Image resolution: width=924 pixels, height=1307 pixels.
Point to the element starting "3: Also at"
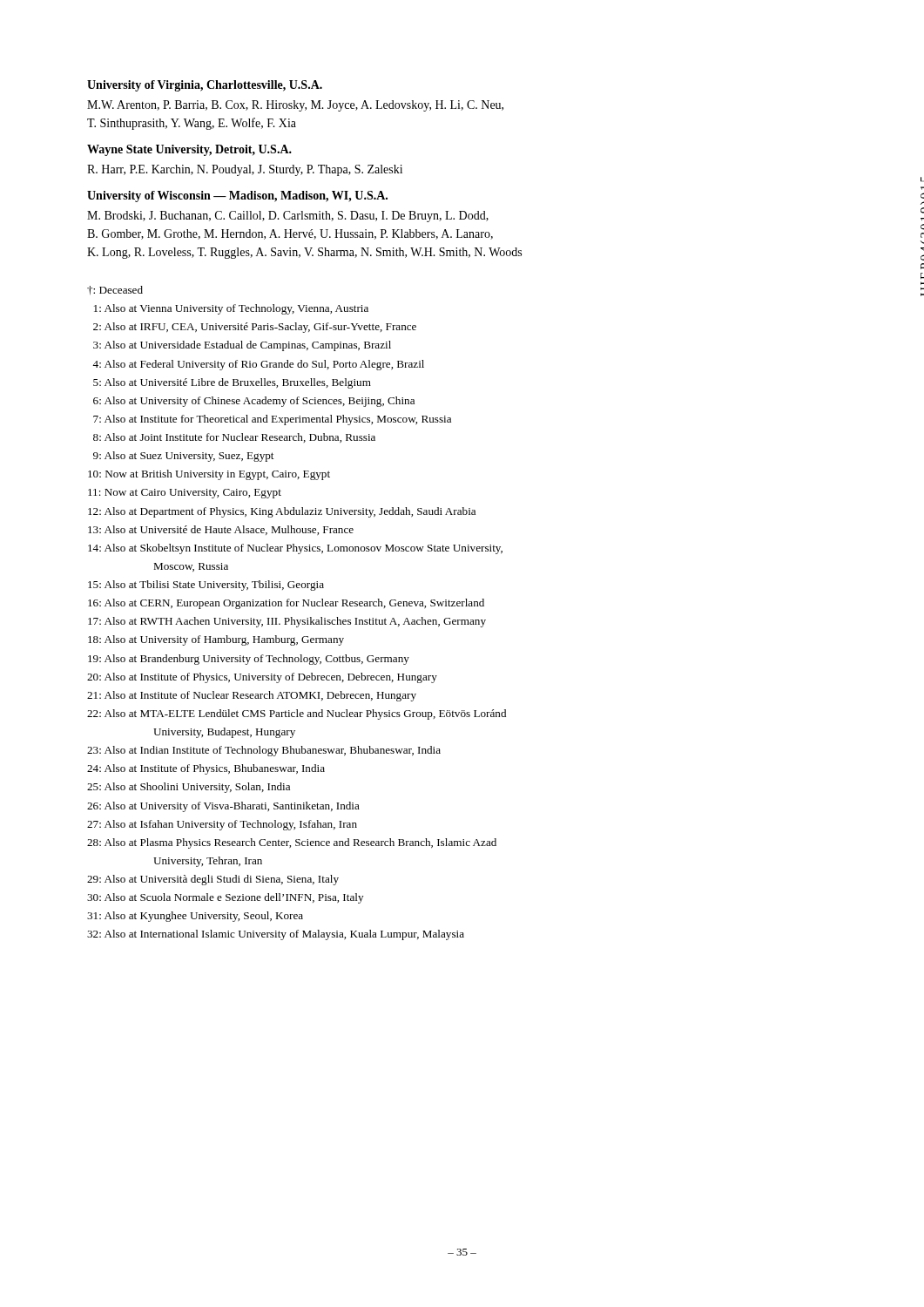239,345
